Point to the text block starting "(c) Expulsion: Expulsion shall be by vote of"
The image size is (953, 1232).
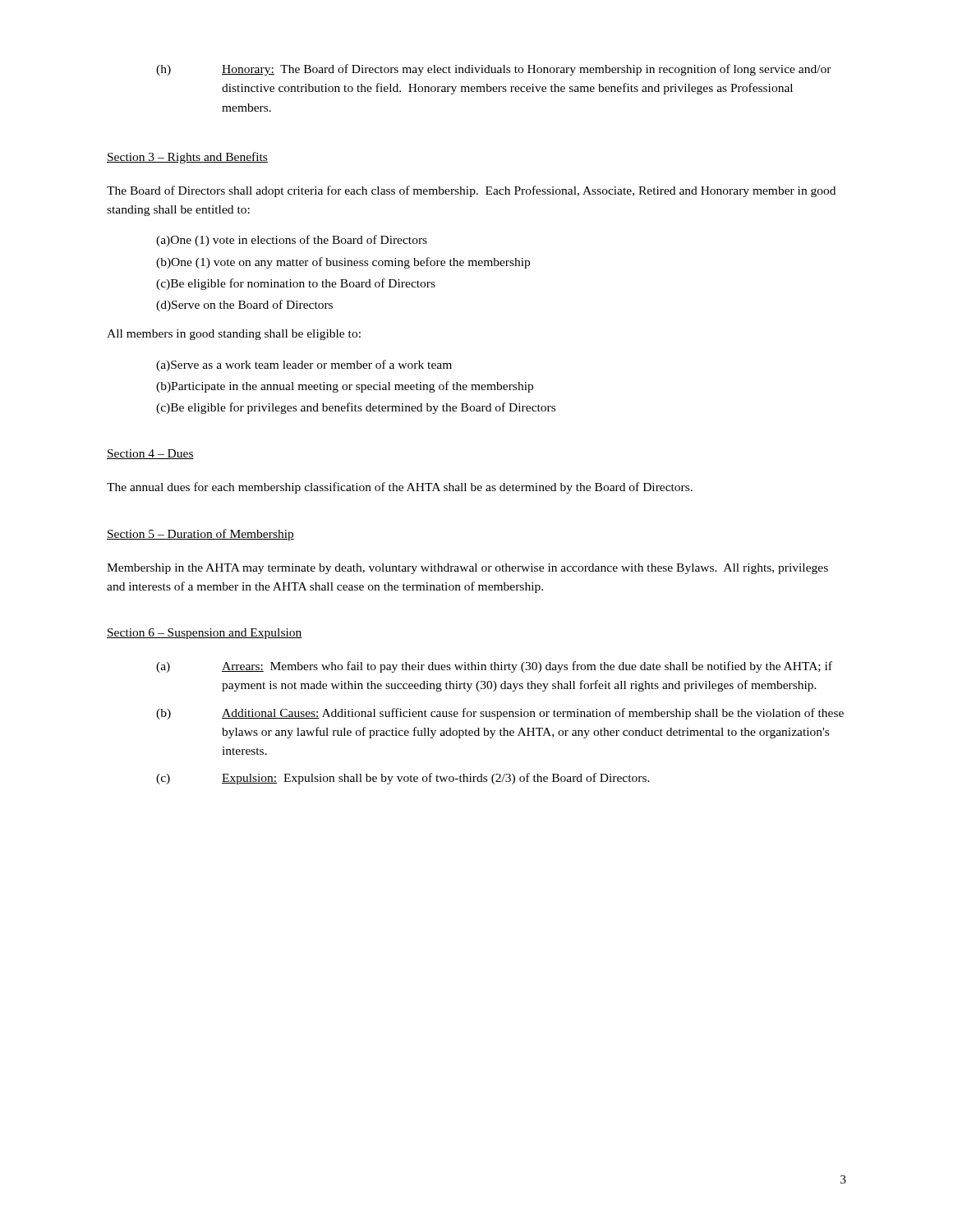[378, 778]
